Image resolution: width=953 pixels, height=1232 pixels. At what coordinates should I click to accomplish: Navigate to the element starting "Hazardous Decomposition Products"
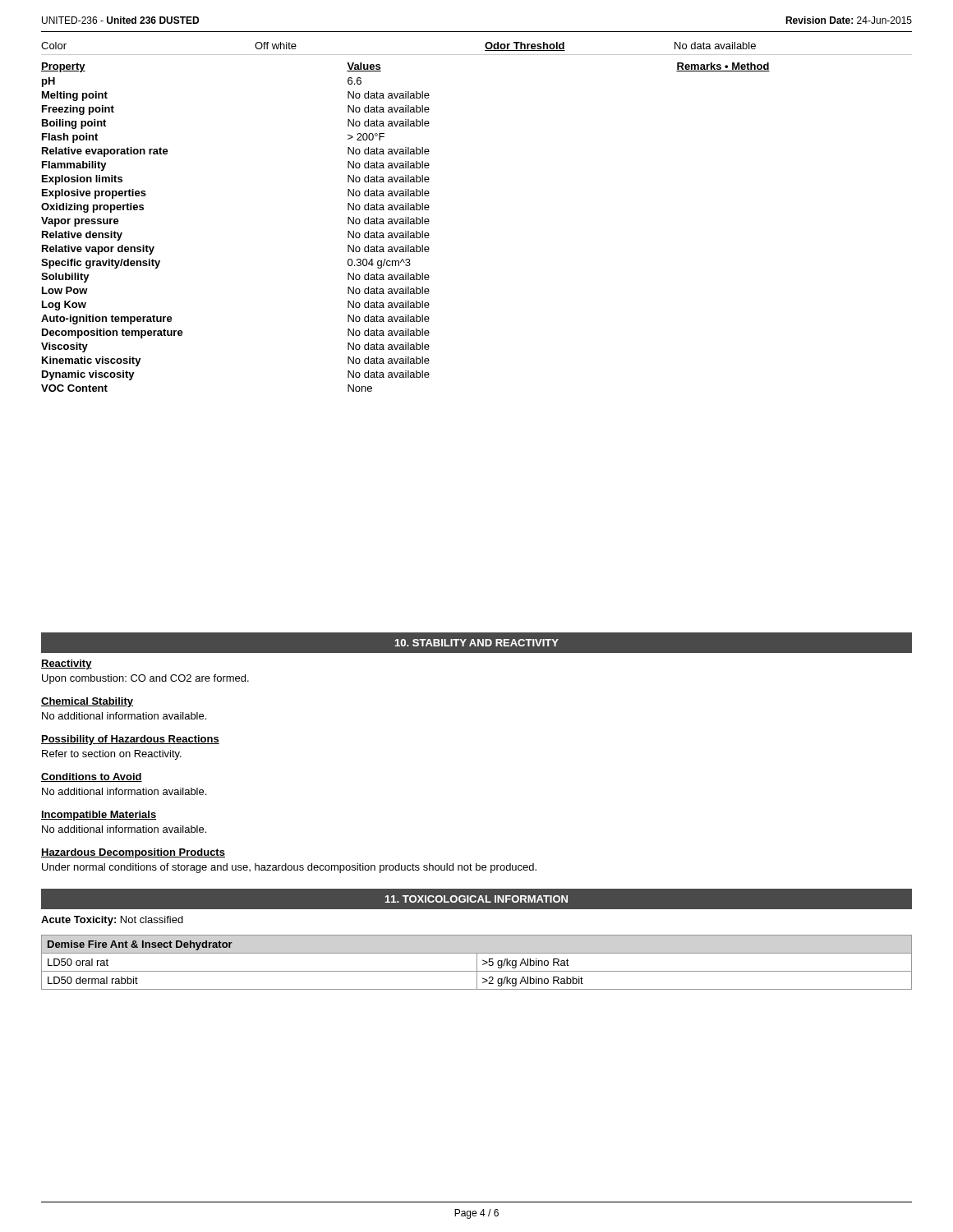click(x=133, y=852)
